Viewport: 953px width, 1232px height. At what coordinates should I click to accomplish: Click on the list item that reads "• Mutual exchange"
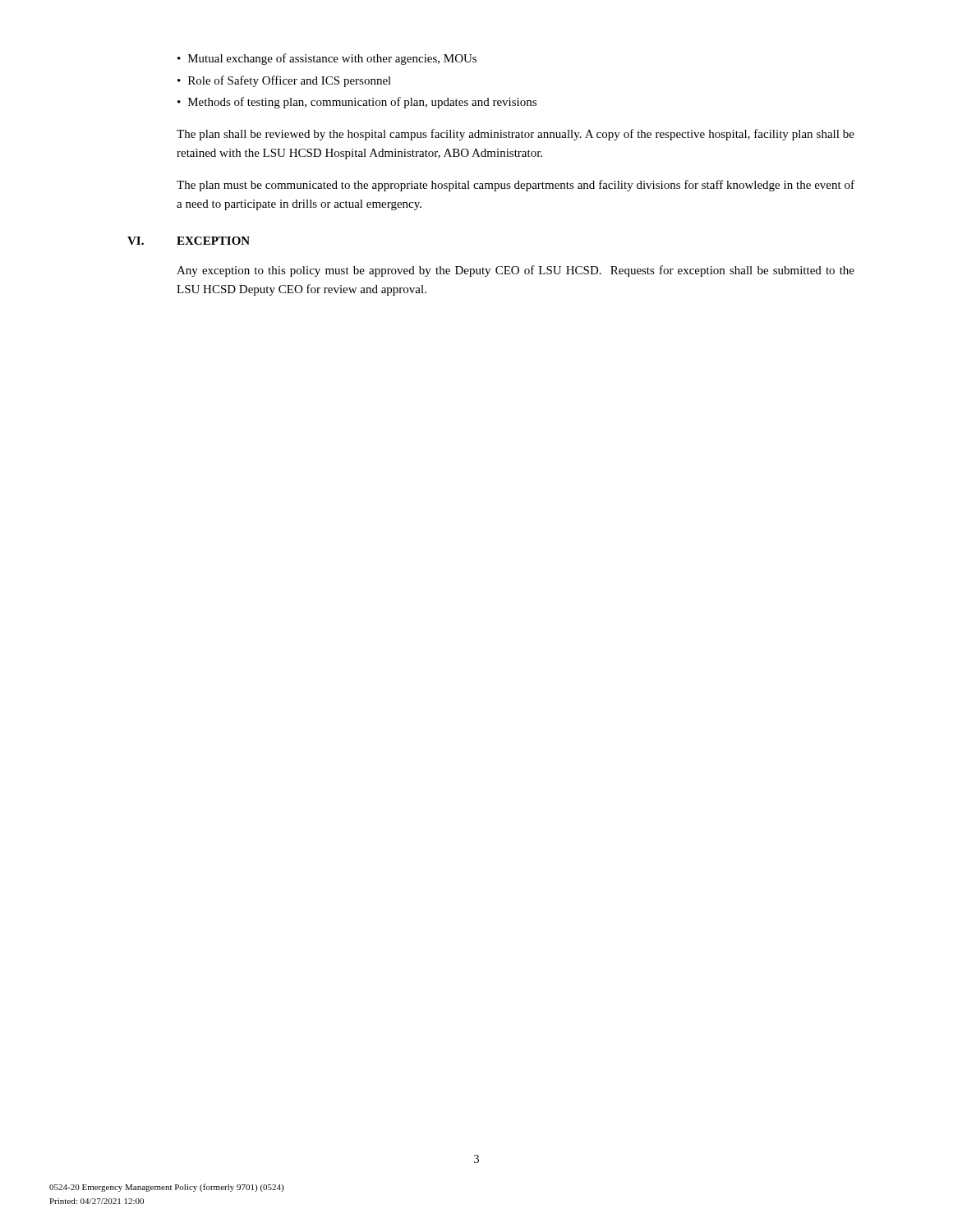tap(327, 59)
